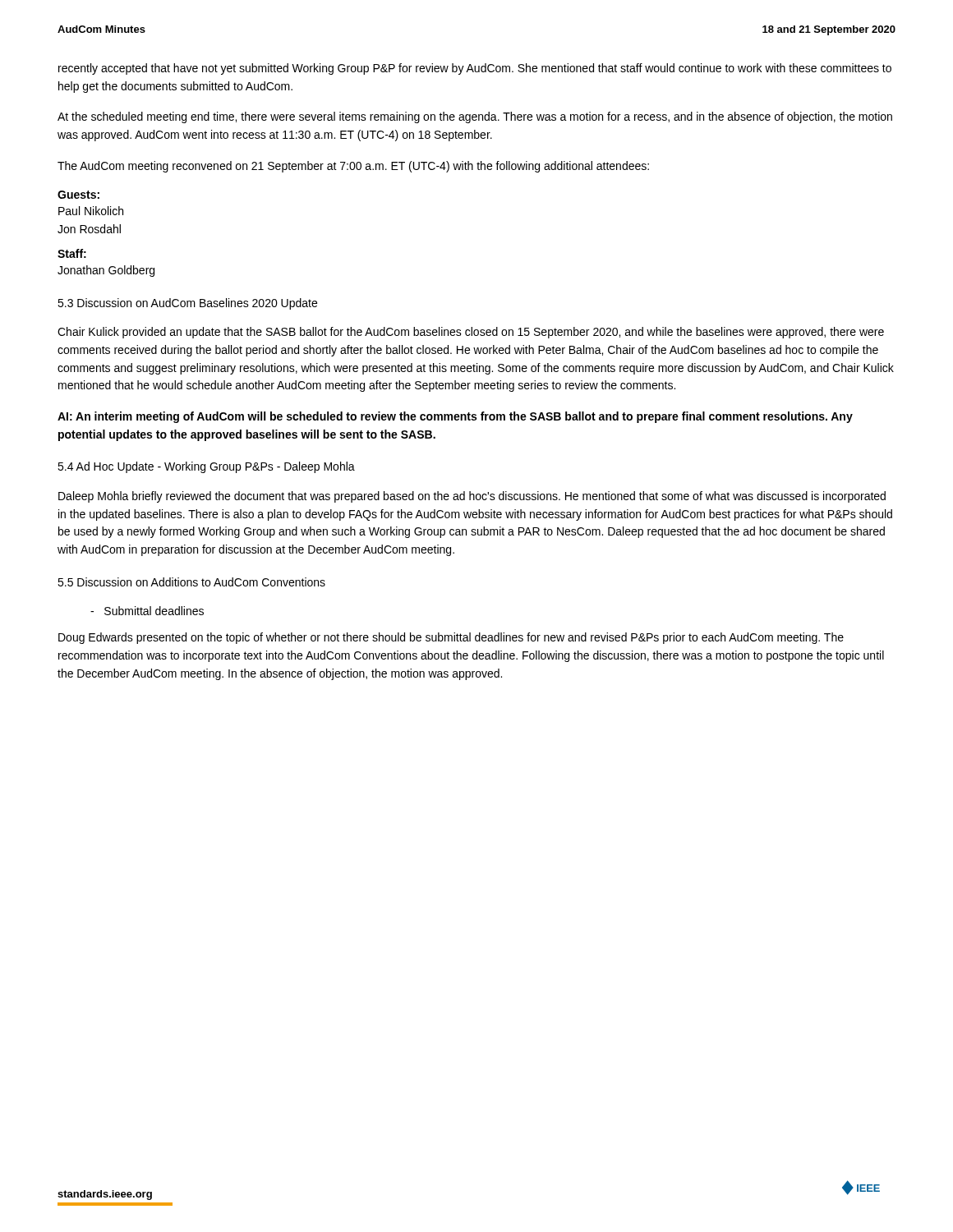
Task: Find "Guests: Paul NikolichJon Rosdahl" on this page
Action: coord(78,195)
